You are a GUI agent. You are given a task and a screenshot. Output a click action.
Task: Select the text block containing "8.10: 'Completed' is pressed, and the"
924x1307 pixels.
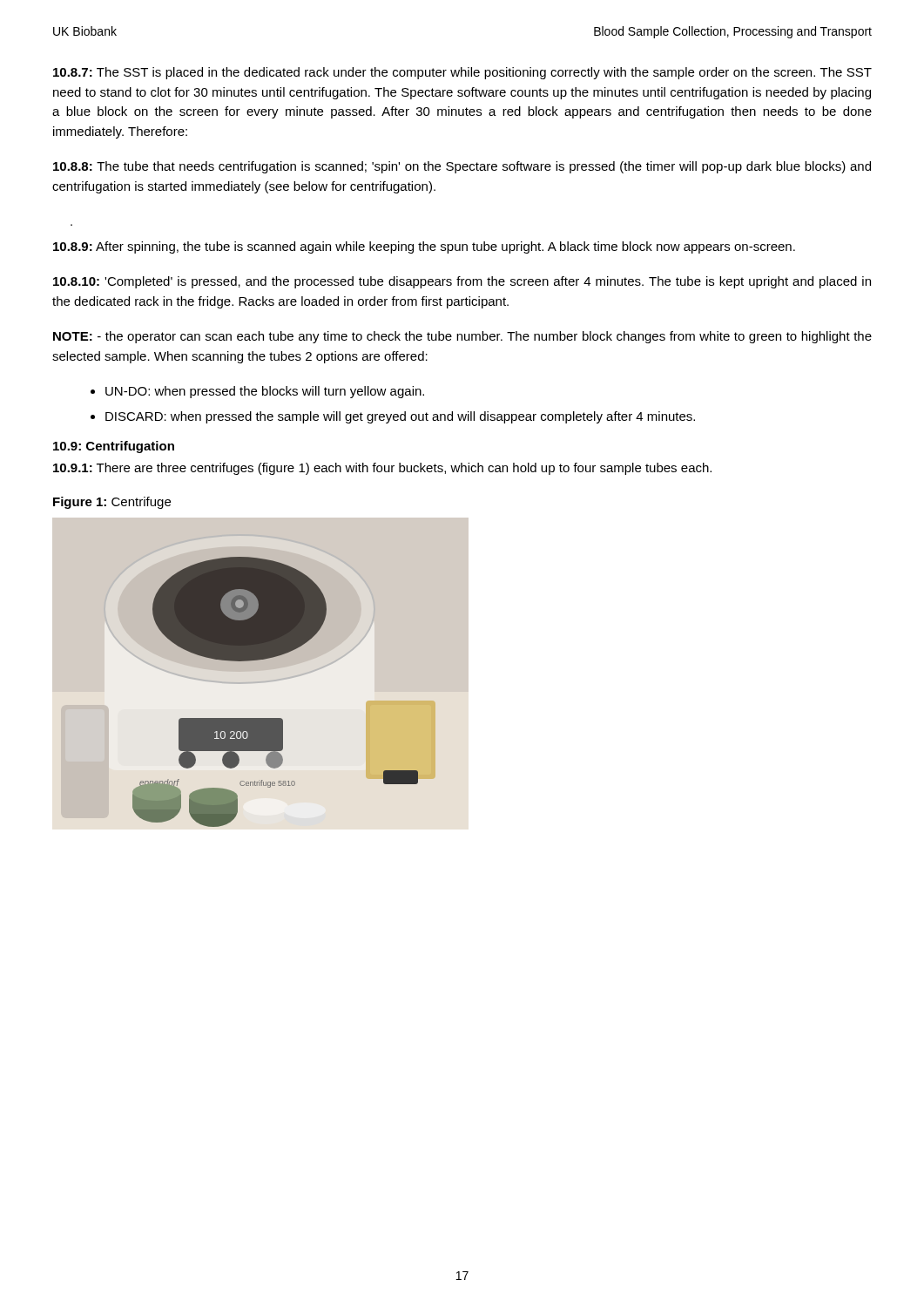(462, 291)
